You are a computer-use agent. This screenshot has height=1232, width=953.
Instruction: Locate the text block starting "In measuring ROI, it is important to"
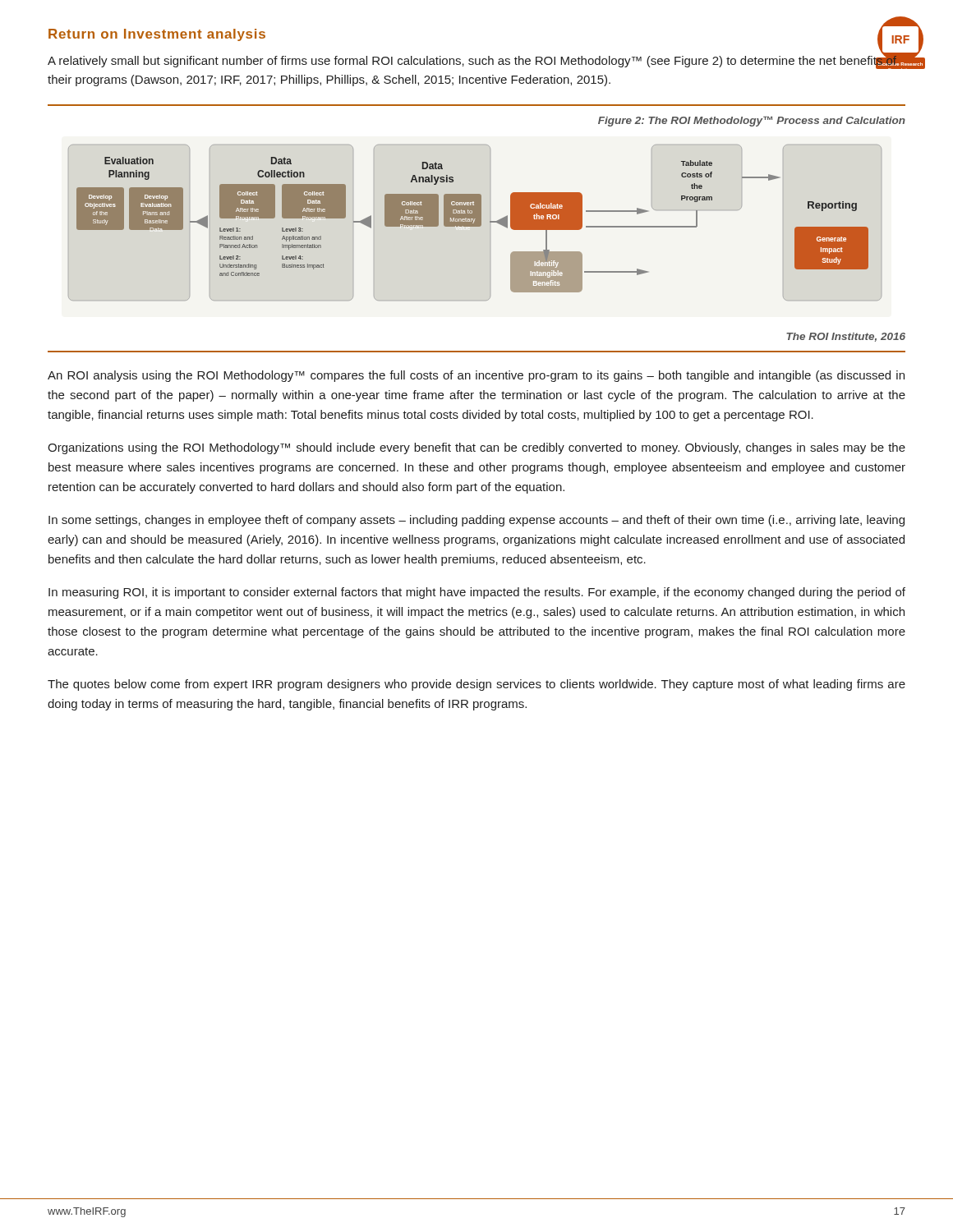tap(476, 621)
